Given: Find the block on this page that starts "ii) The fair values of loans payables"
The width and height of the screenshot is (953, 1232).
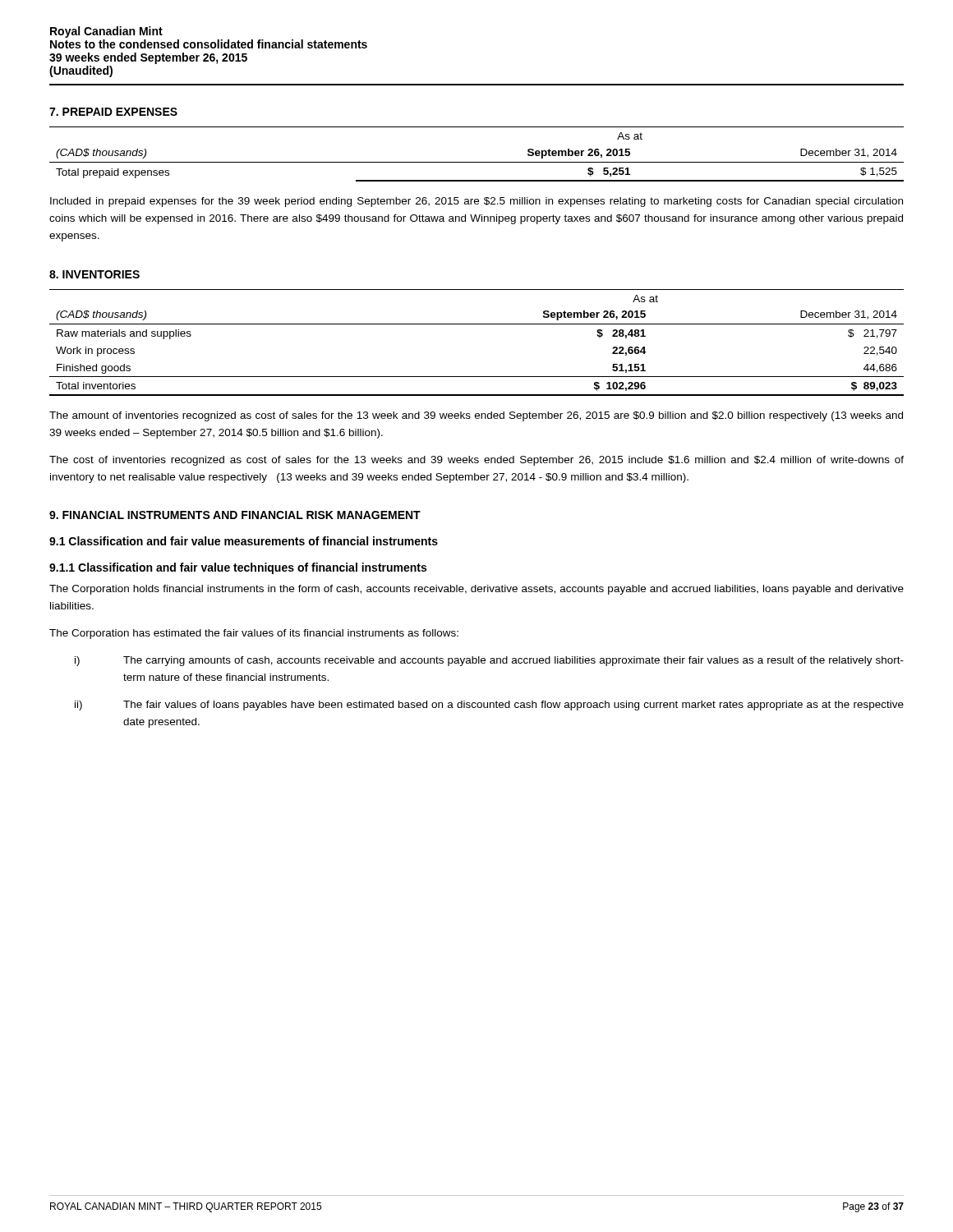Looking at the screenshot, I should click(x=476, y=714).
